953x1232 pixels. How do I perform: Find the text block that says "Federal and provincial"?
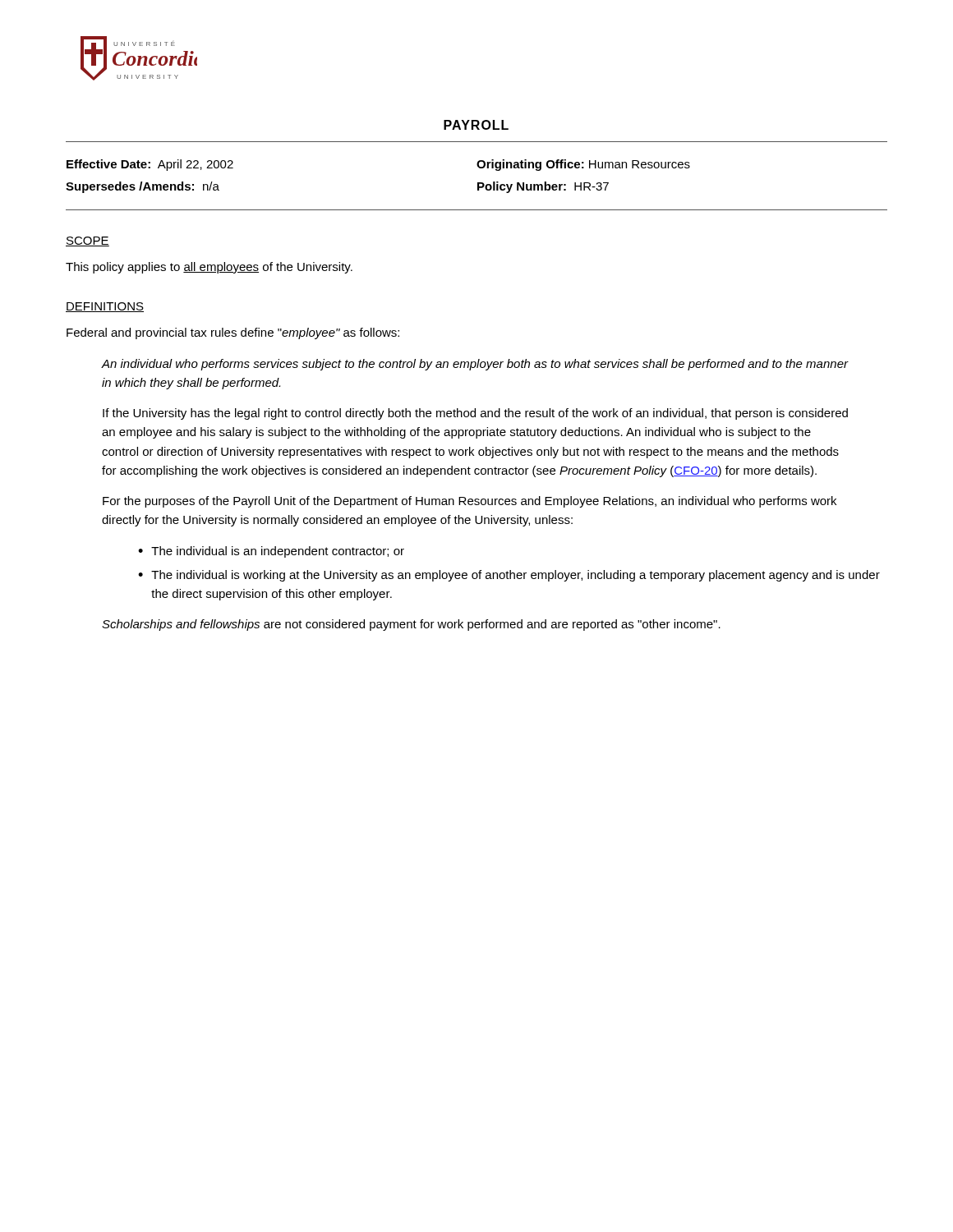click(x=233, y=332)
